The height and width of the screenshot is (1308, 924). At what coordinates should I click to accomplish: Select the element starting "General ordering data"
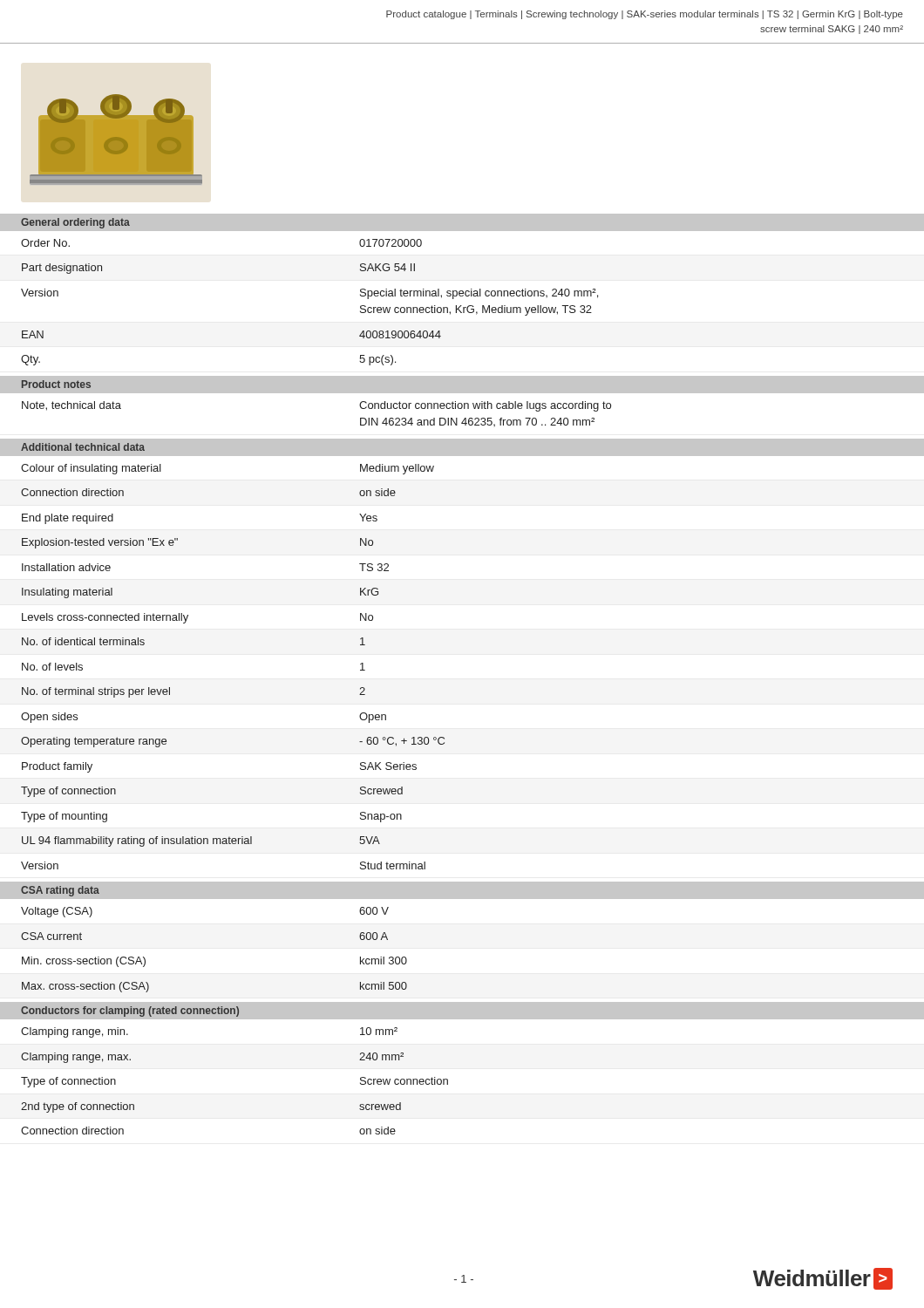[75, 222]
